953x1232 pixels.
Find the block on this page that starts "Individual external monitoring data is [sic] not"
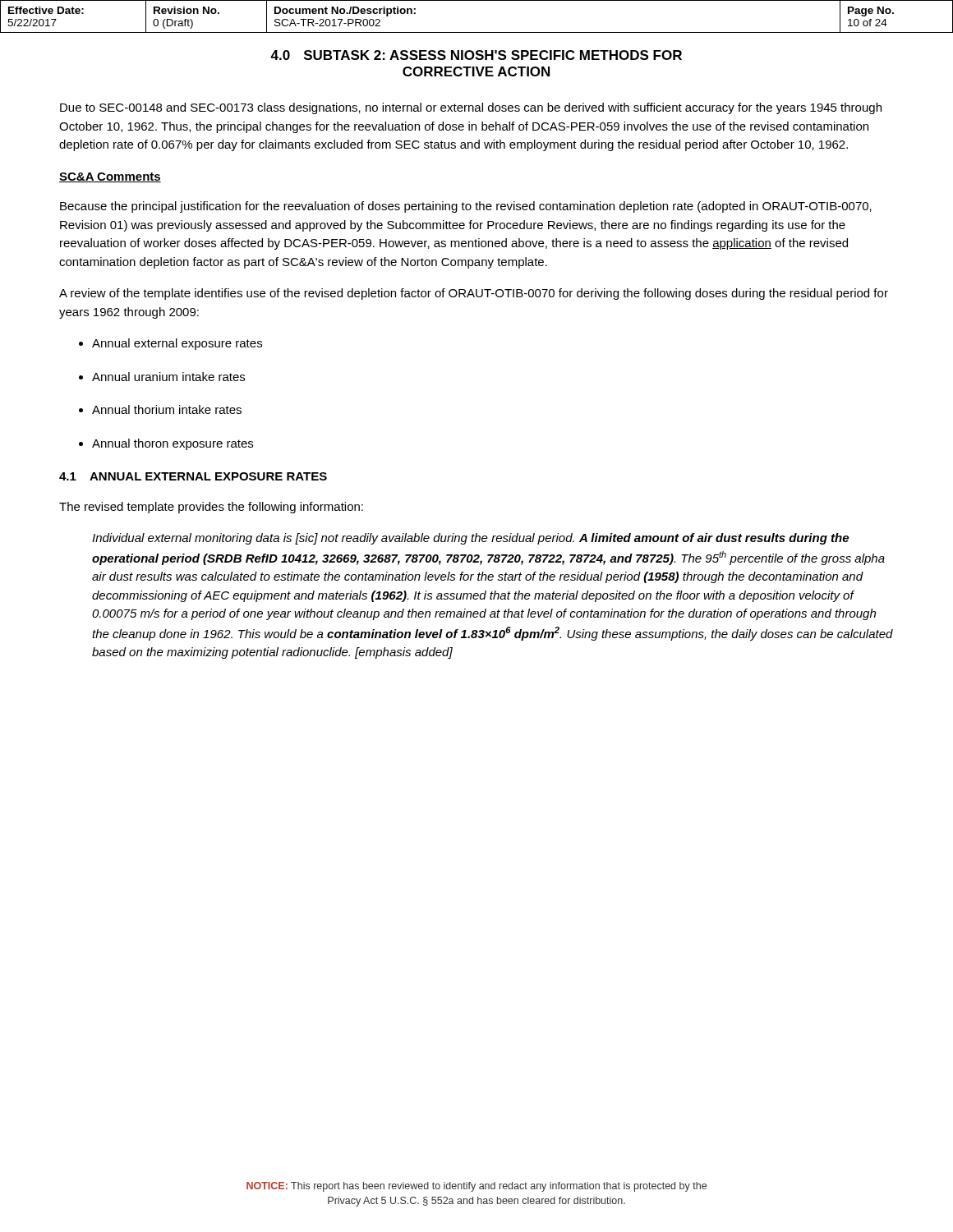[493, 595]
